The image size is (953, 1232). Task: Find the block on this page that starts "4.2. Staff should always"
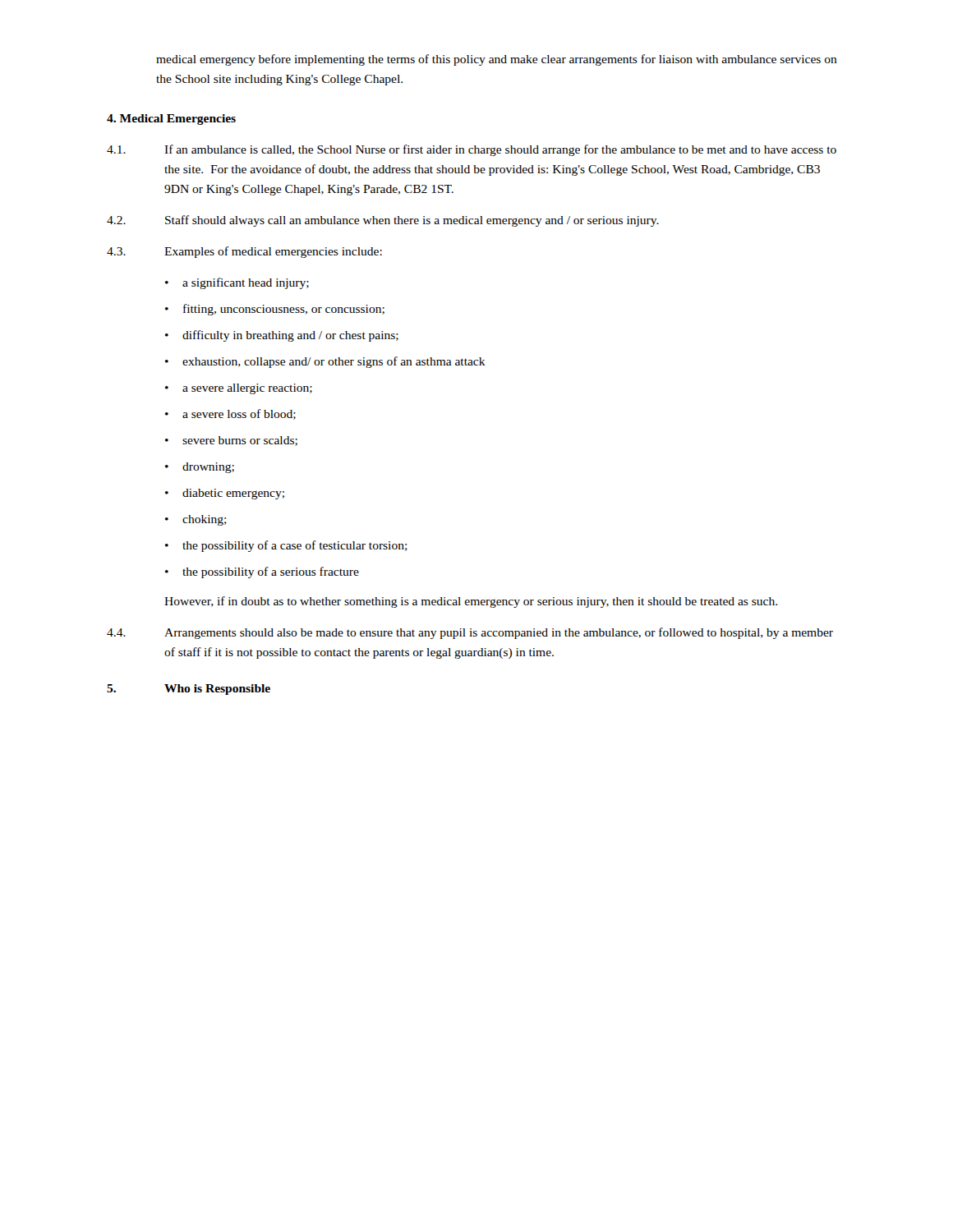pyautogui.click(x=476, y=220)
